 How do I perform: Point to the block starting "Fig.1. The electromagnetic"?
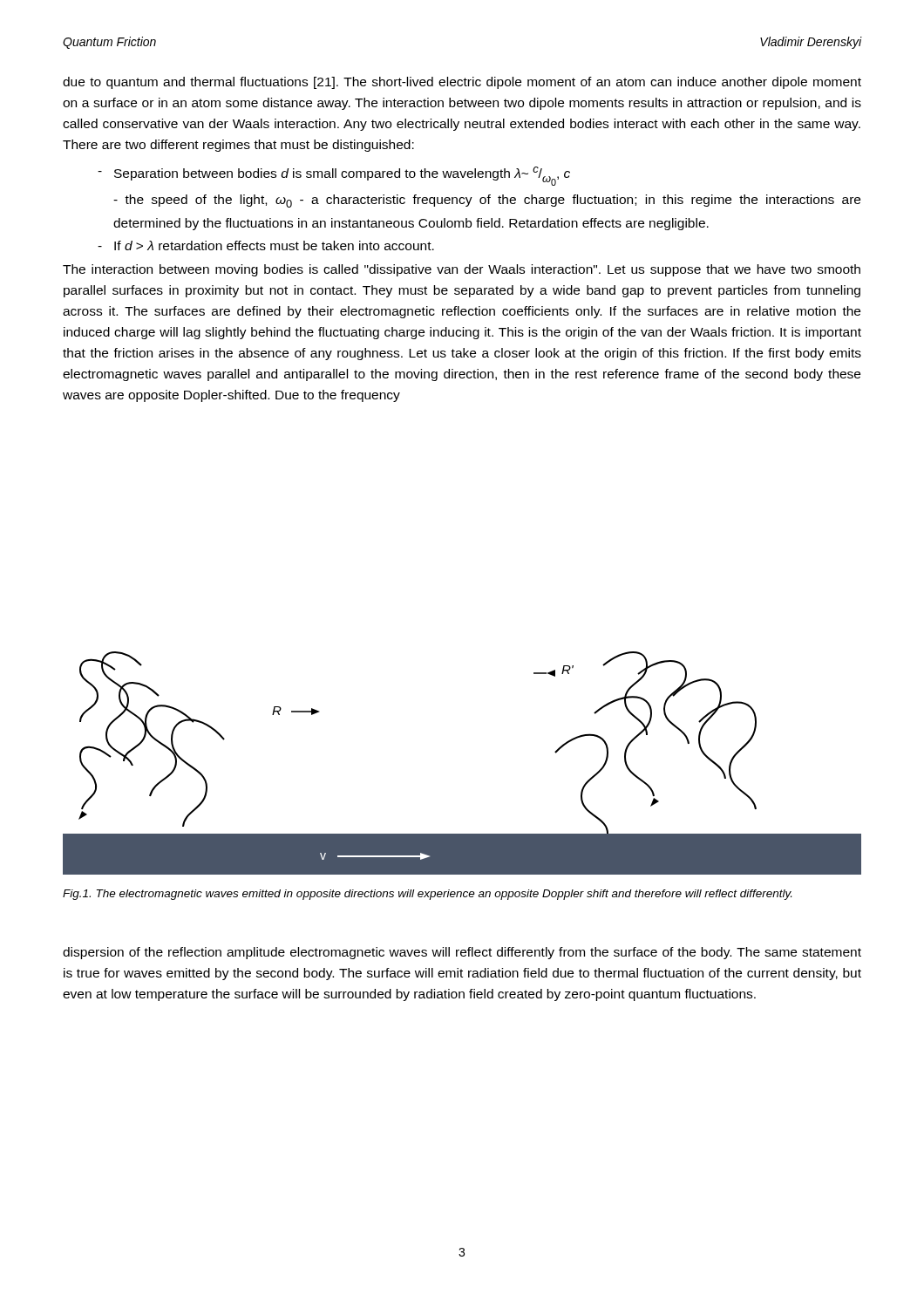(428, 893)
